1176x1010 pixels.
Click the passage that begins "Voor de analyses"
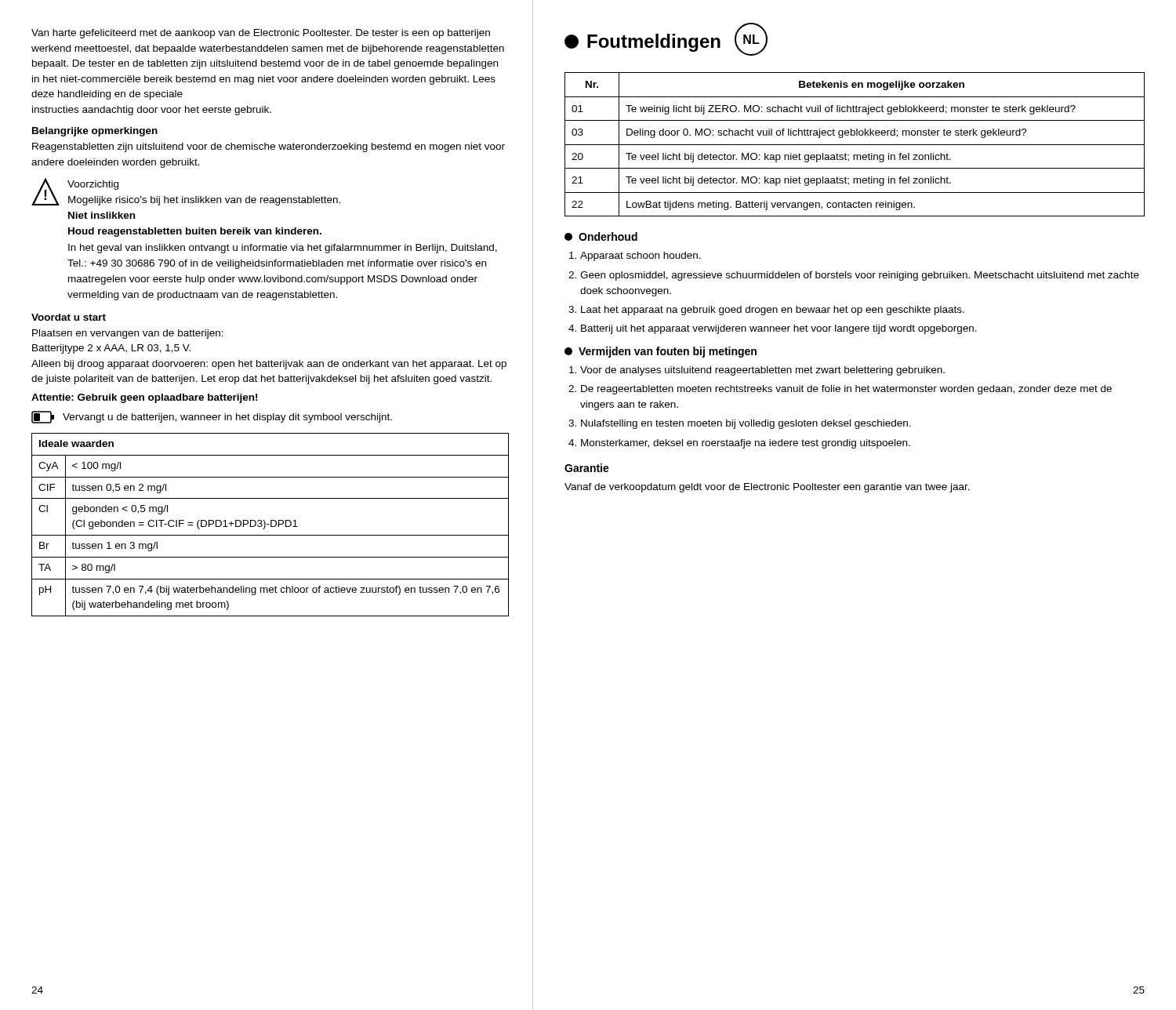[763, 369]
